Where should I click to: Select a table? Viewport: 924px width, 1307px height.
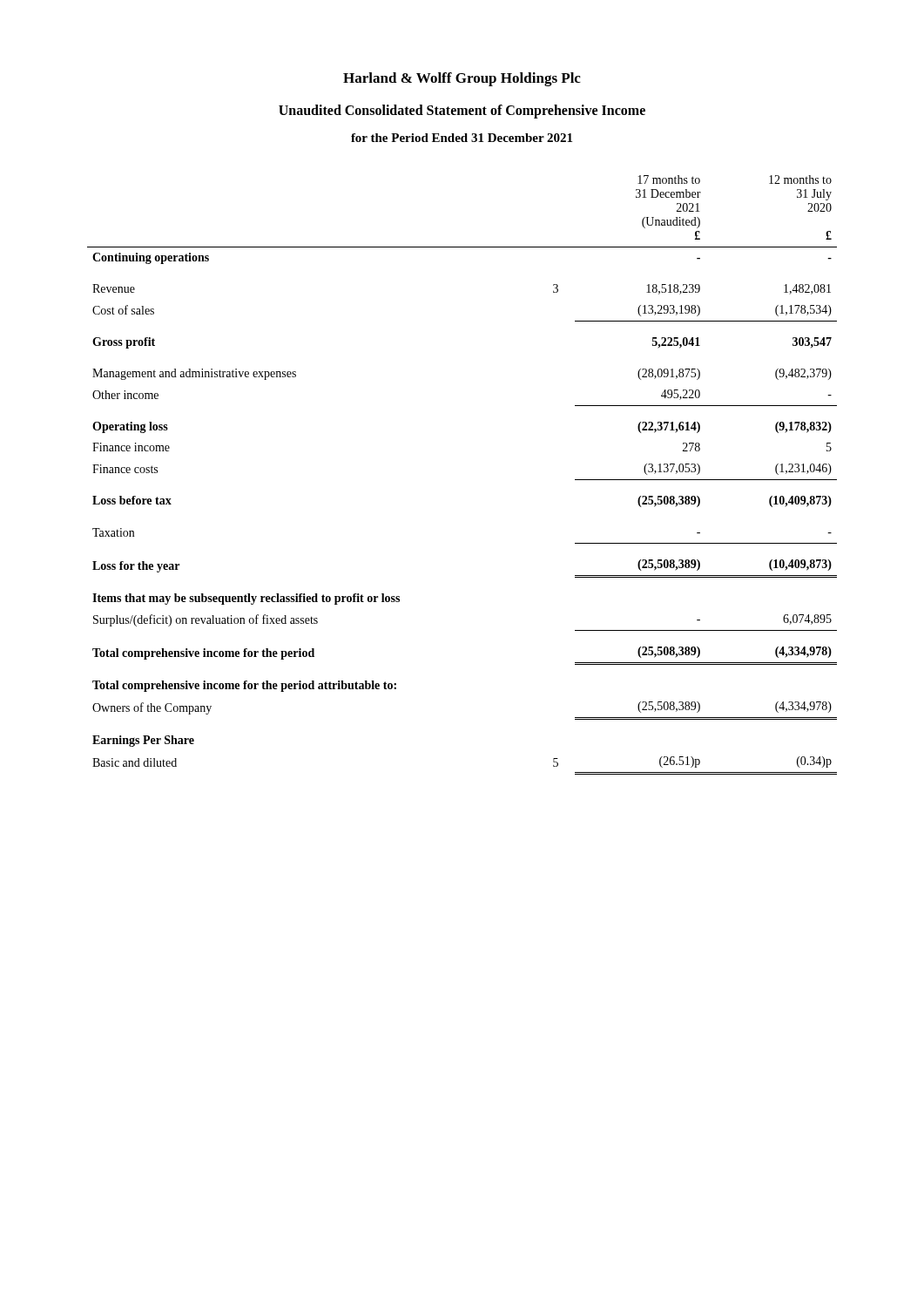tap(462, 472)
